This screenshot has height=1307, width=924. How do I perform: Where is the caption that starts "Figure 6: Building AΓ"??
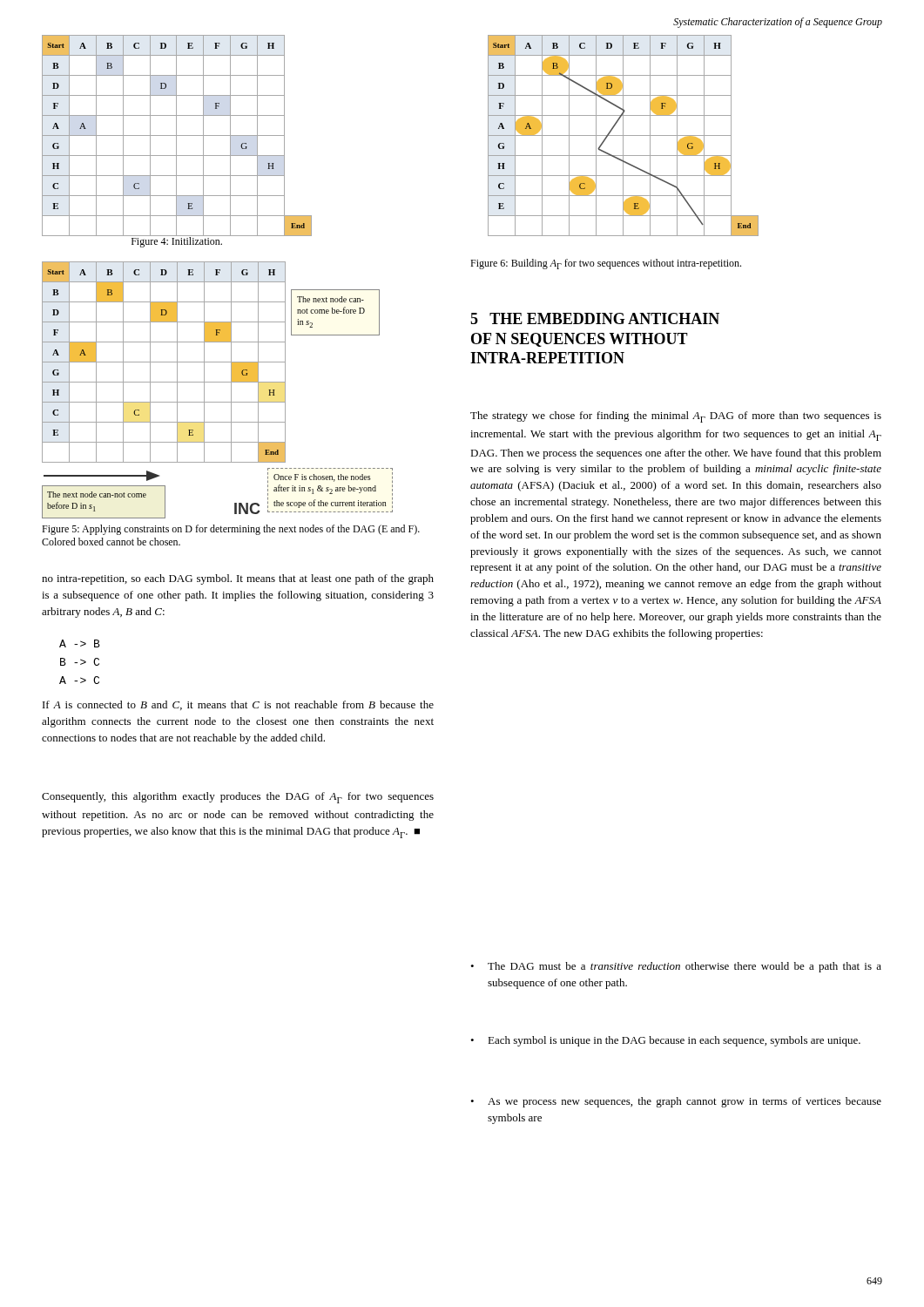pos(606,264)
